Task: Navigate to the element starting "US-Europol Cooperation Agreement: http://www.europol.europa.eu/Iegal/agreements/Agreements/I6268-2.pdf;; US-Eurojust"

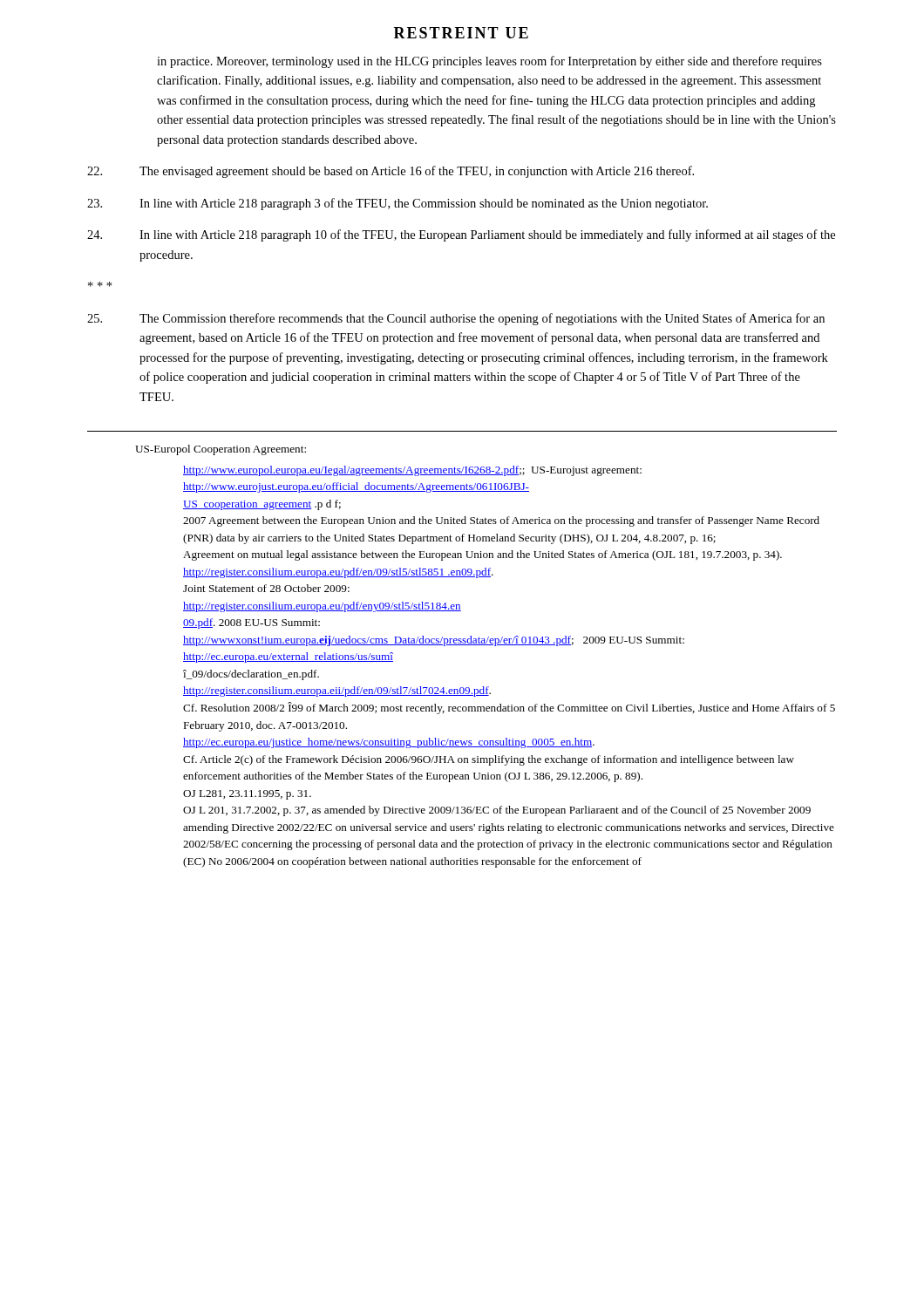Action: (x=486, y=655)
